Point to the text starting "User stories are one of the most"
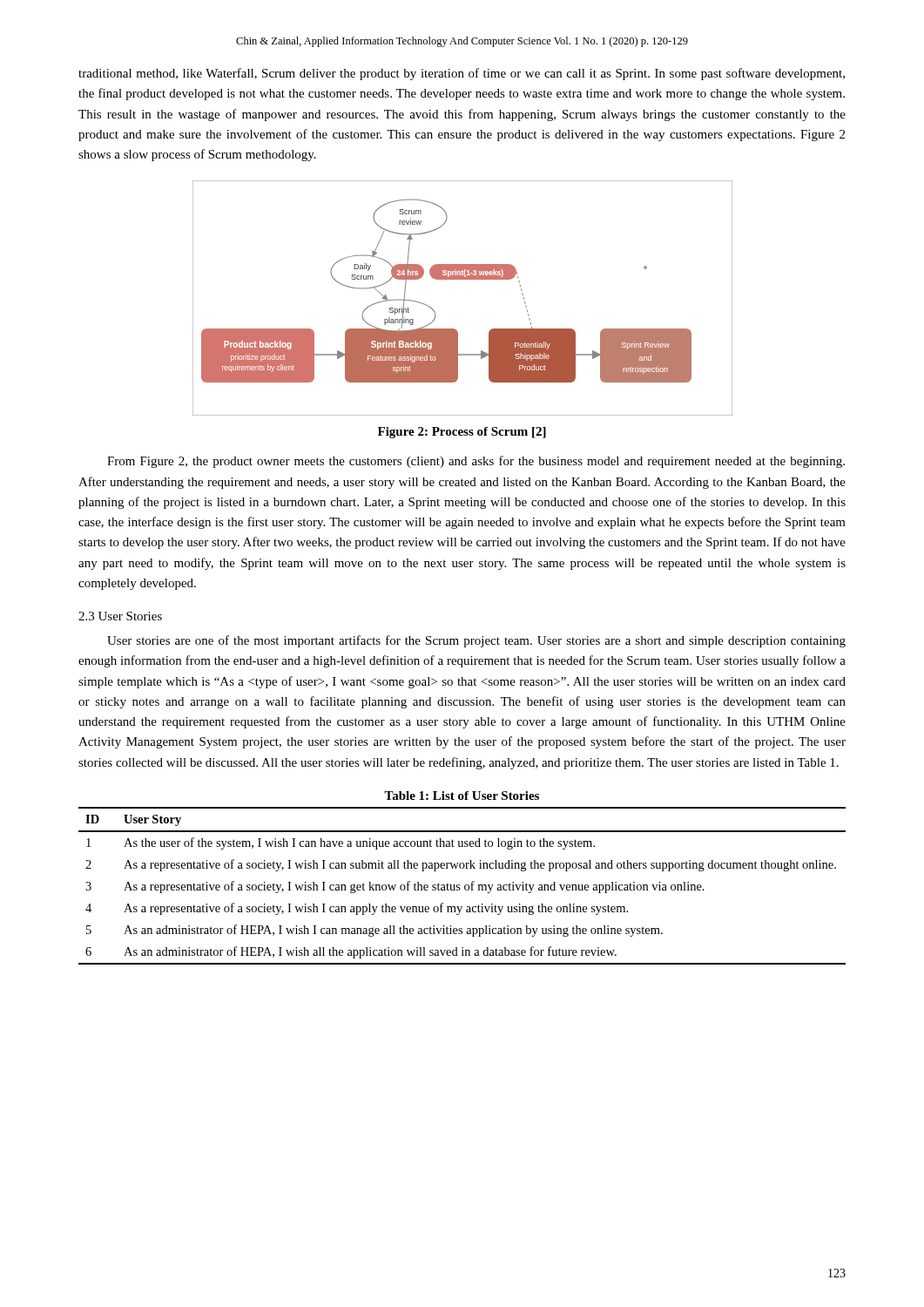The width and height of the screenshot is (924, 1307). point(462,701)
